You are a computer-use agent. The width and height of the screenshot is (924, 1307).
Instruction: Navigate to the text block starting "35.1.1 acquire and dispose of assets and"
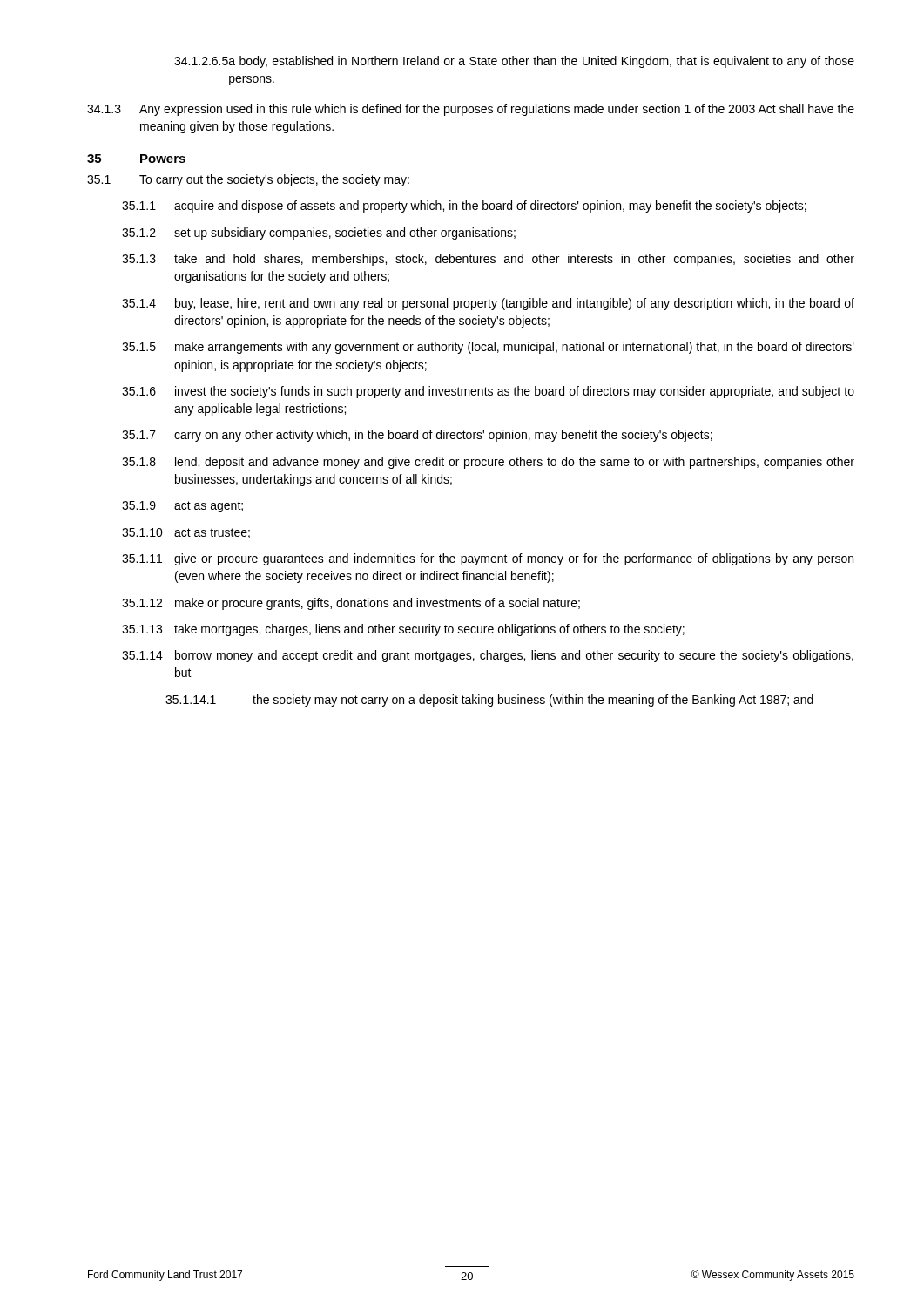tap(471, 206)
